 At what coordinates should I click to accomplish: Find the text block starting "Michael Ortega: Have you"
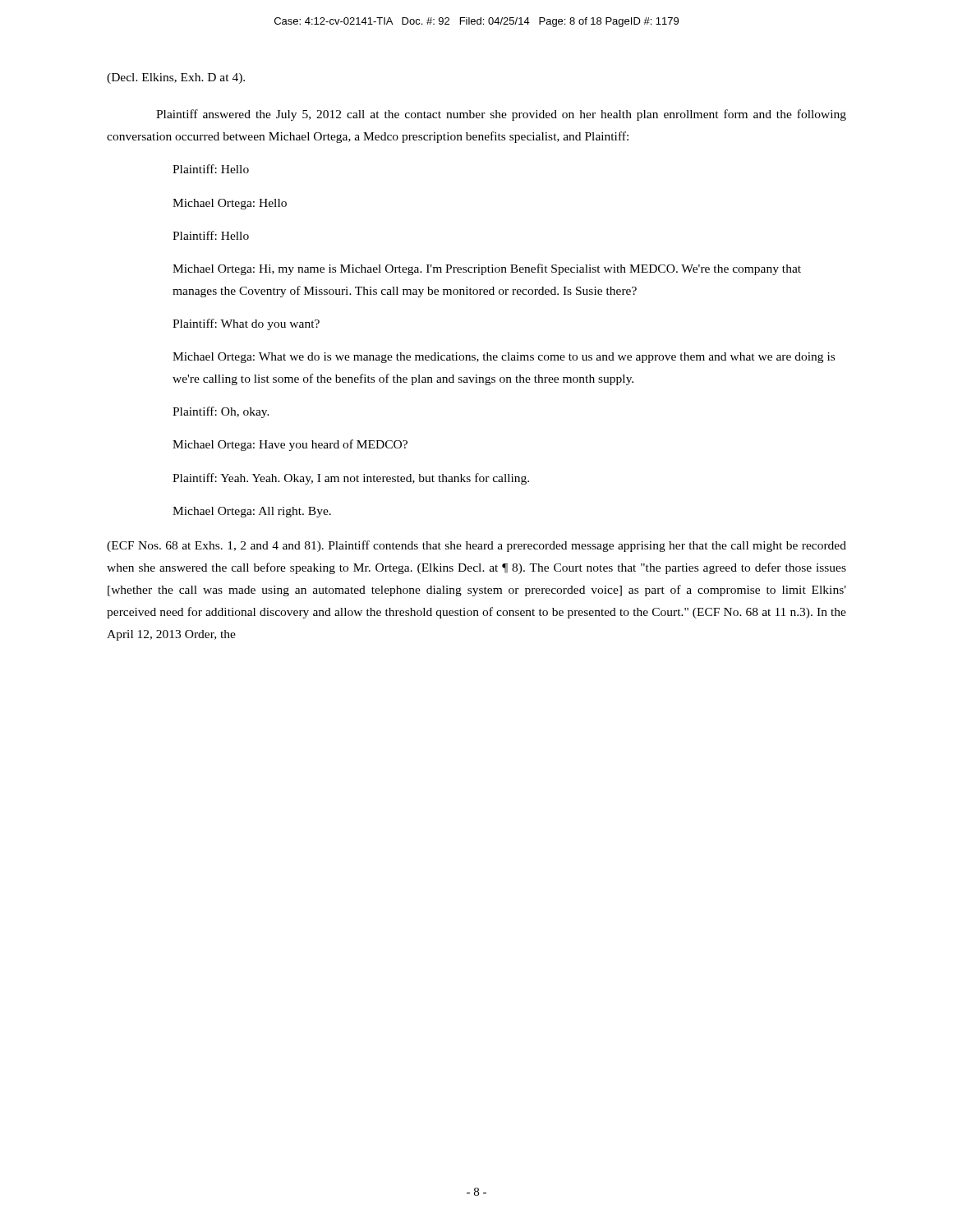pos(290,444)
